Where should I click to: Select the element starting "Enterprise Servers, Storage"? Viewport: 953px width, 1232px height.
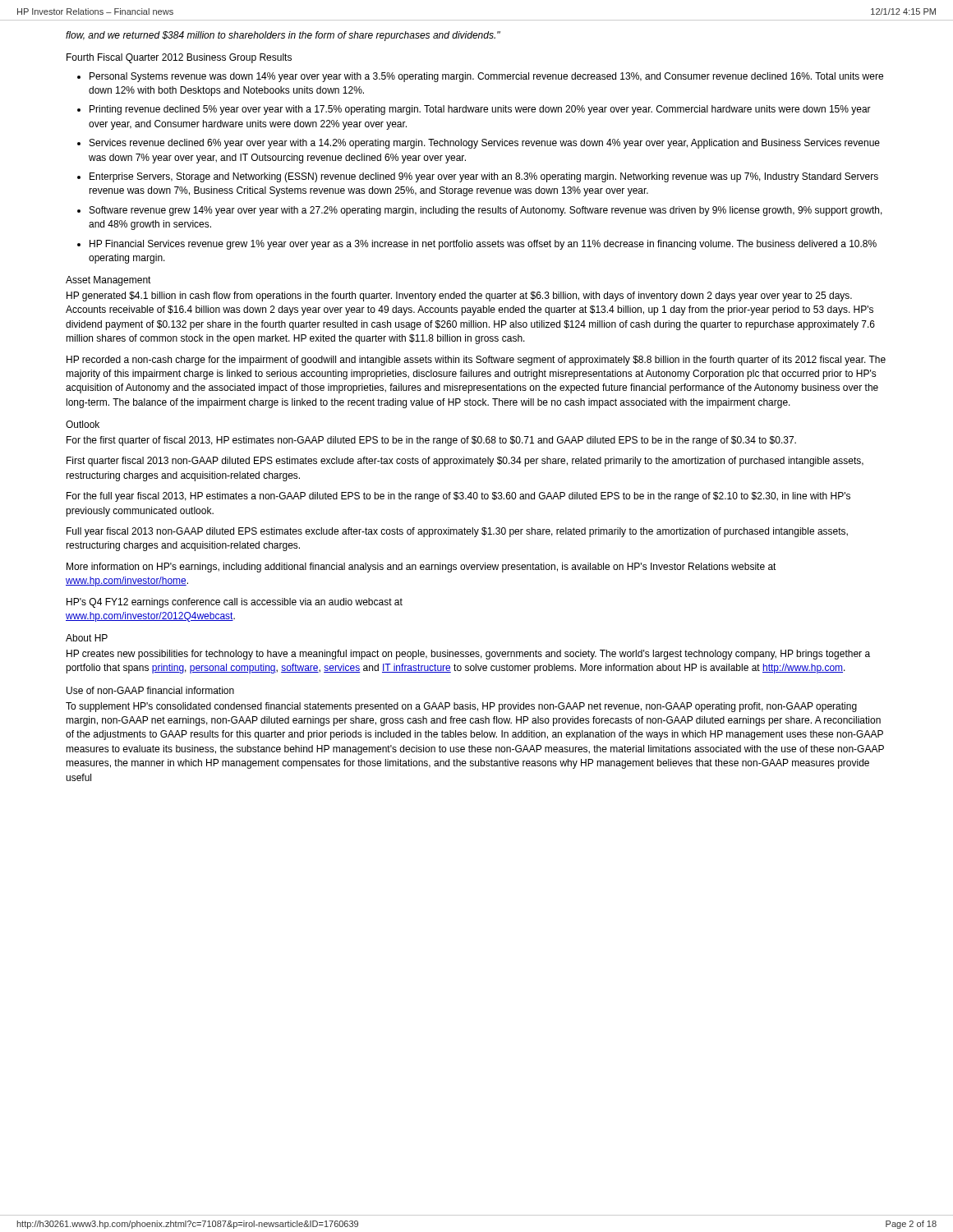point(484,184)
